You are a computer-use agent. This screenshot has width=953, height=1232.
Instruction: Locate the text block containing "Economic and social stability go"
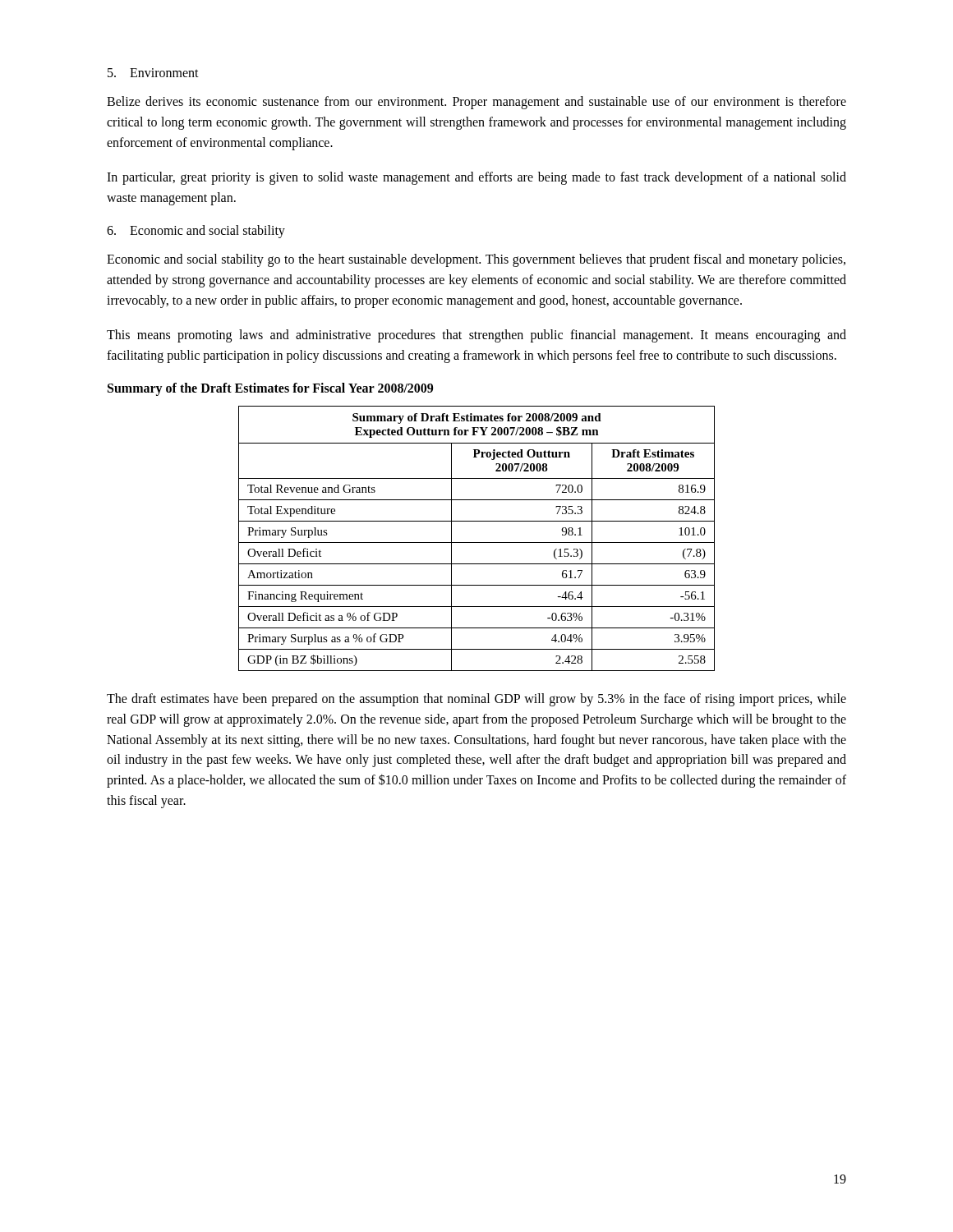(476, 280)
